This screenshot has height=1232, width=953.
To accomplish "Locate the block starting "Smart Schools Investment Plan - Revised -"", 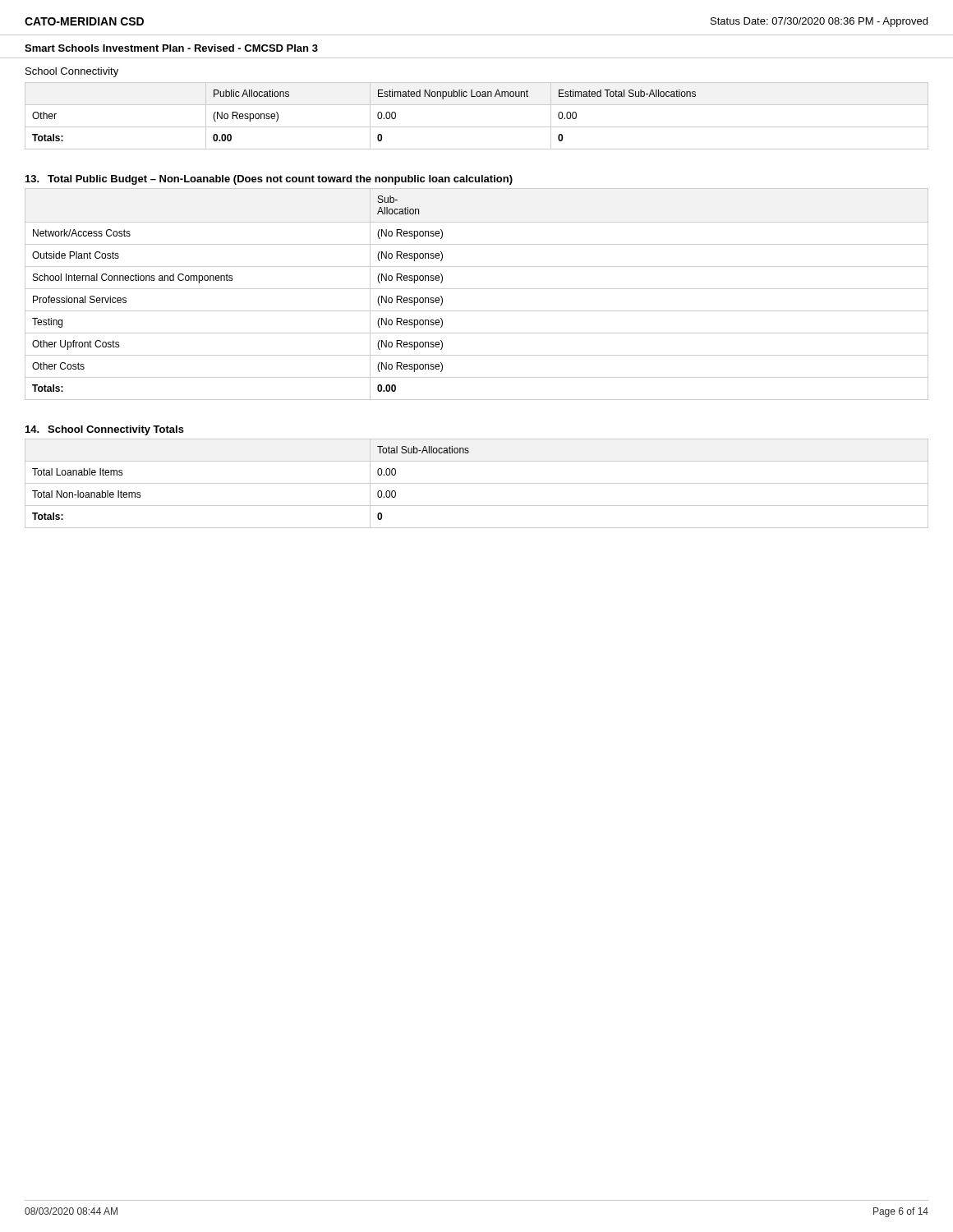I will click(x=171, y=48).
